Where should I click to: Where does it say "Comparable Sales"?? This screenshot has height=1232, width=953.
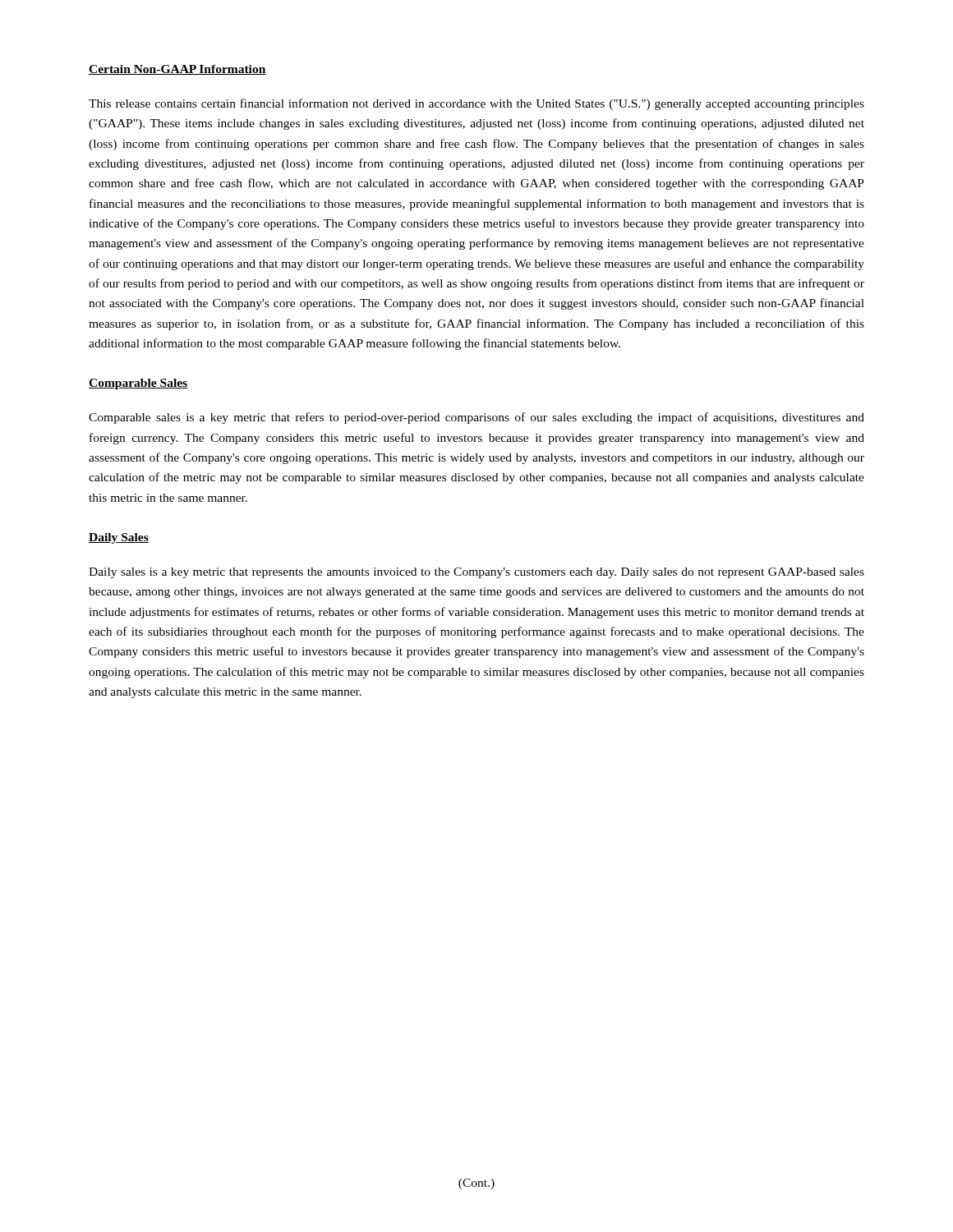coord(138,383)
